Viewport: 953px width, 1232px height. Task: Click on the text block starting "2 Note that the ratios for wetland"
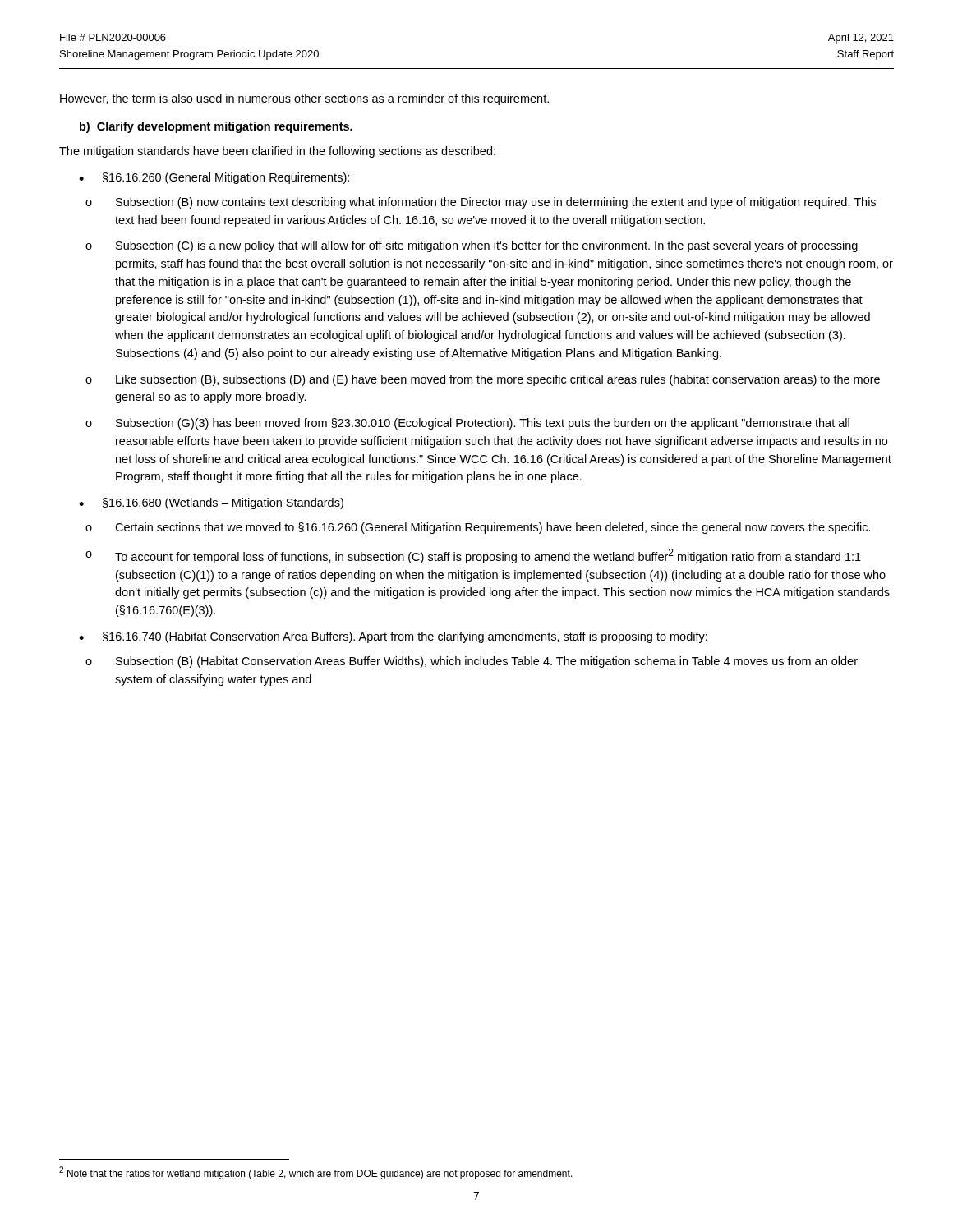coord(476,1170)
